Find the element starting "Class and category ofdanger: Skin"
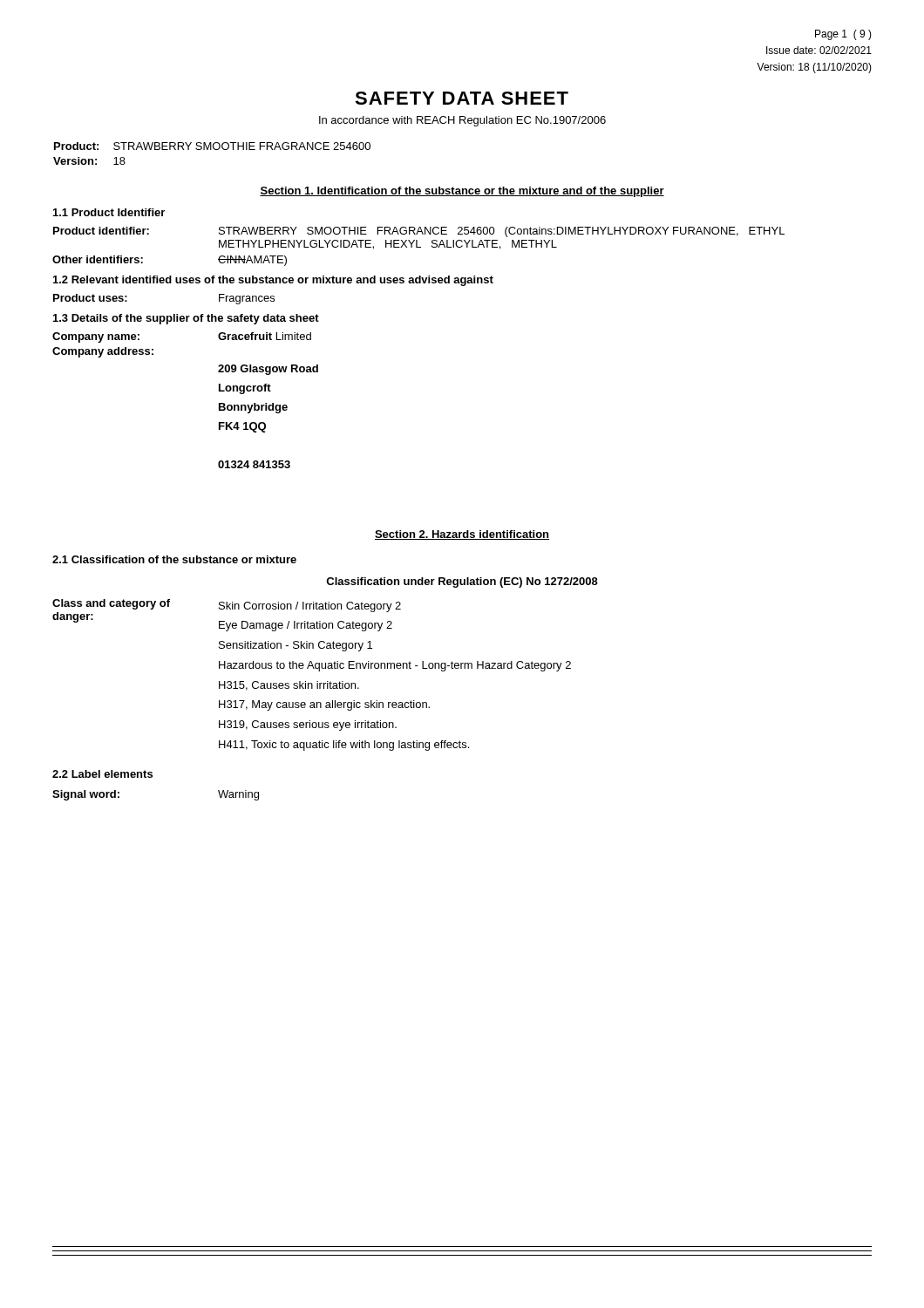This screenshot has width=924, height=1308. [462, 675]
